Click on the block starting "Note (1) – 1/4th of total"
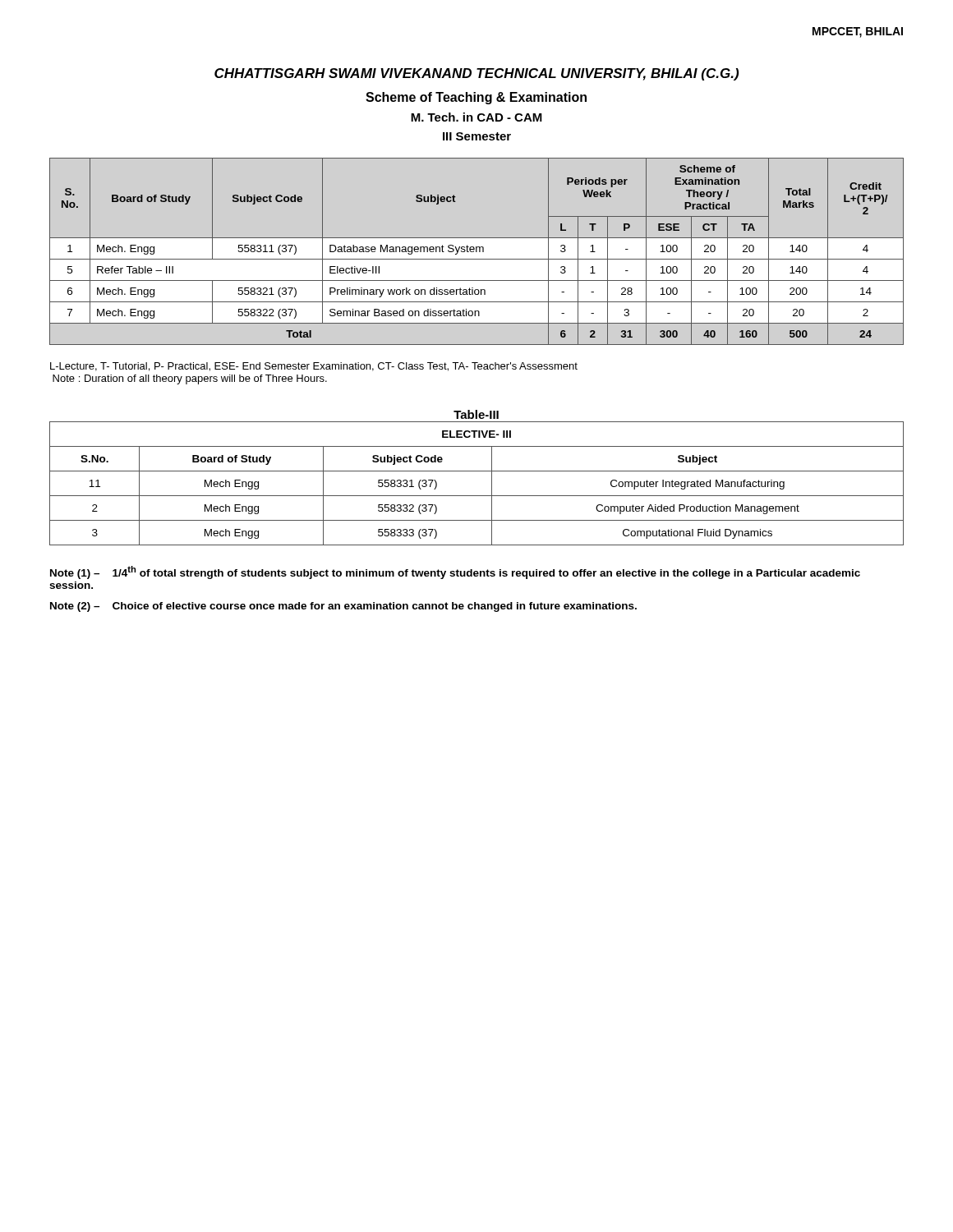The image size is (953, 1232). [x=455, y=577]
